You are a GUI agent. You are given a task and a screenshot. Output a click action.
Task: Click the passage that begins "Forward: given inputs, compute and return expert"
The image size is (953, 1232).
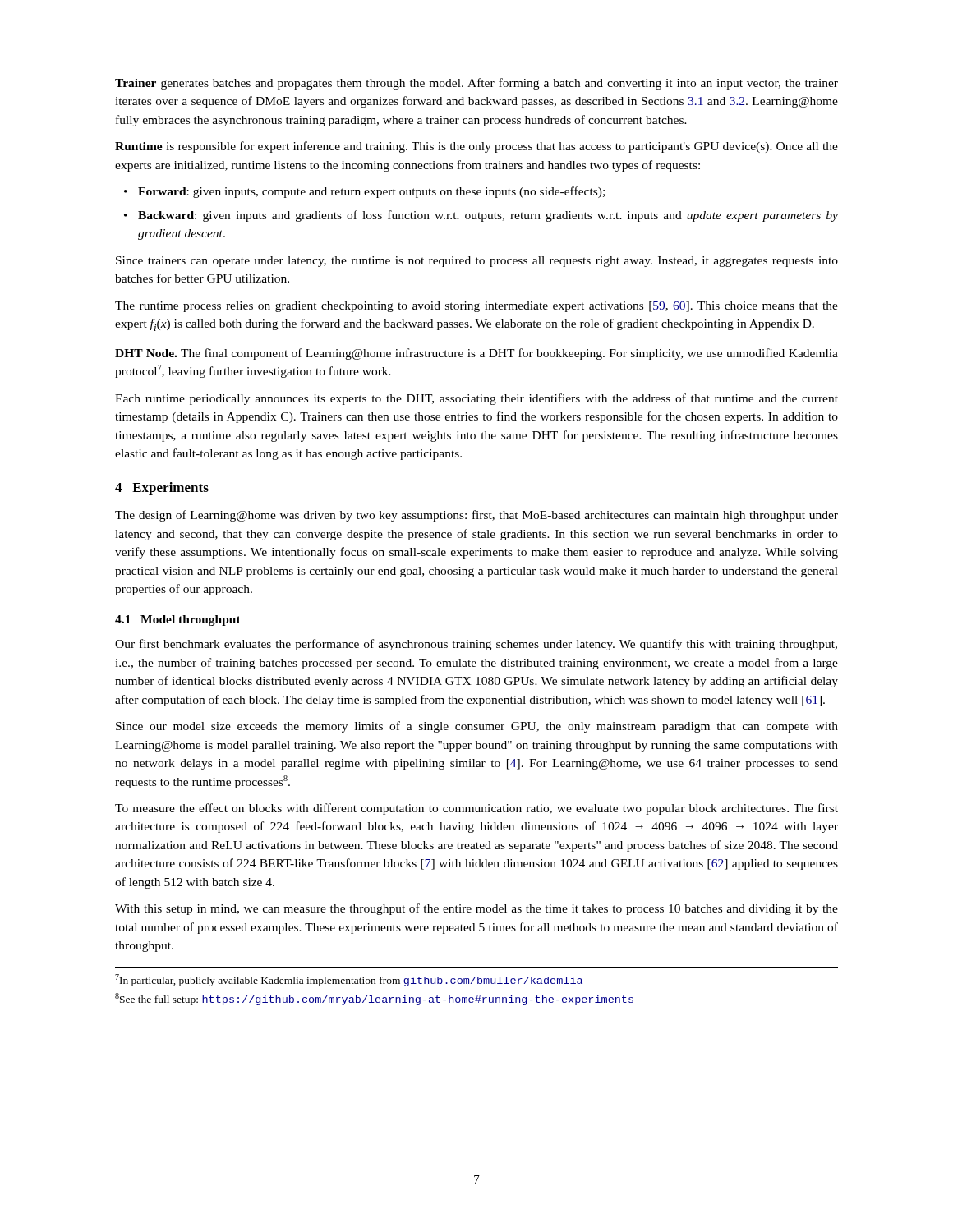372,191
